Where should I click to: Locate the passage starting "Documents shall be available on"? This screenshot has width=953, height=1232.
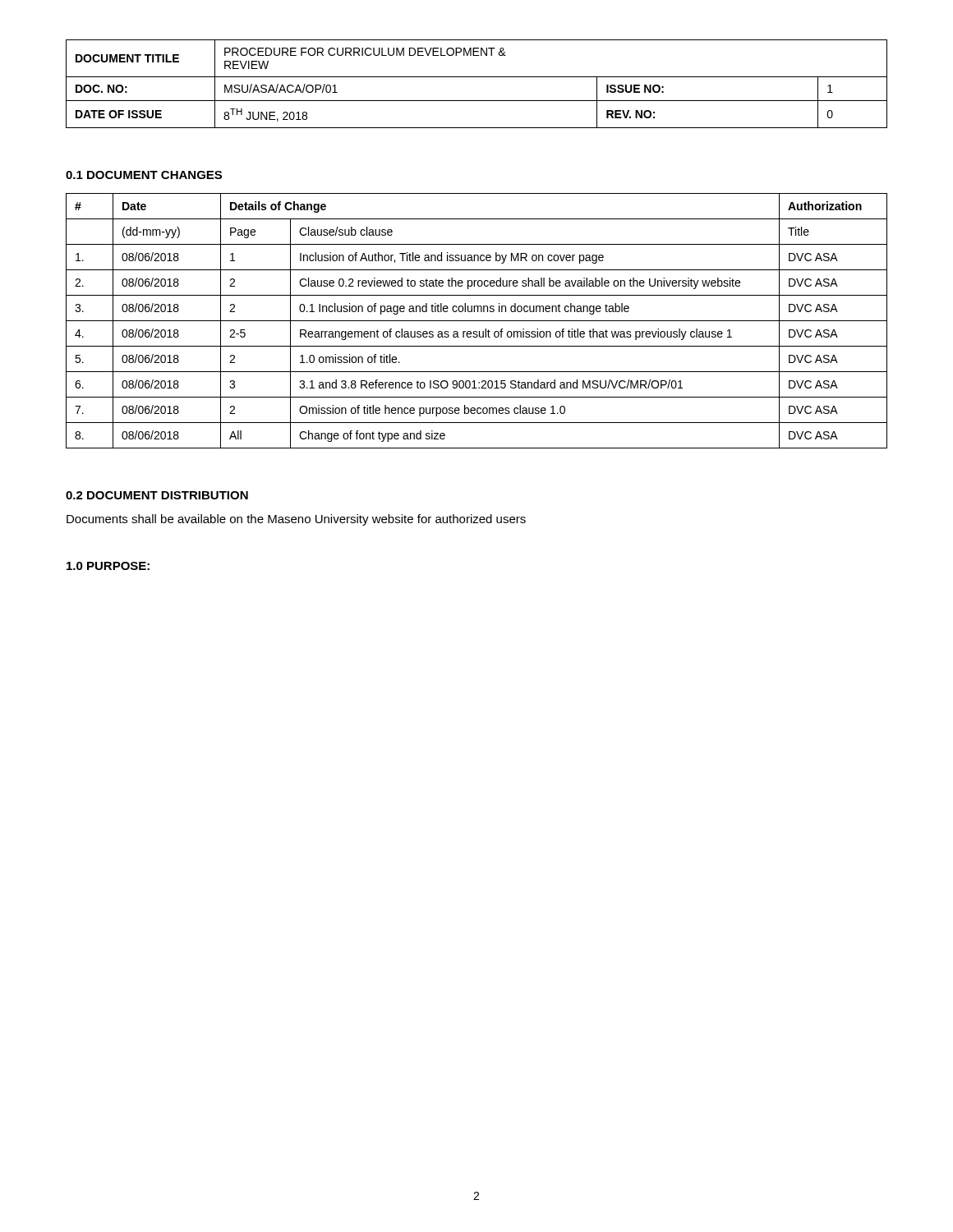click(x=296, y=518)
